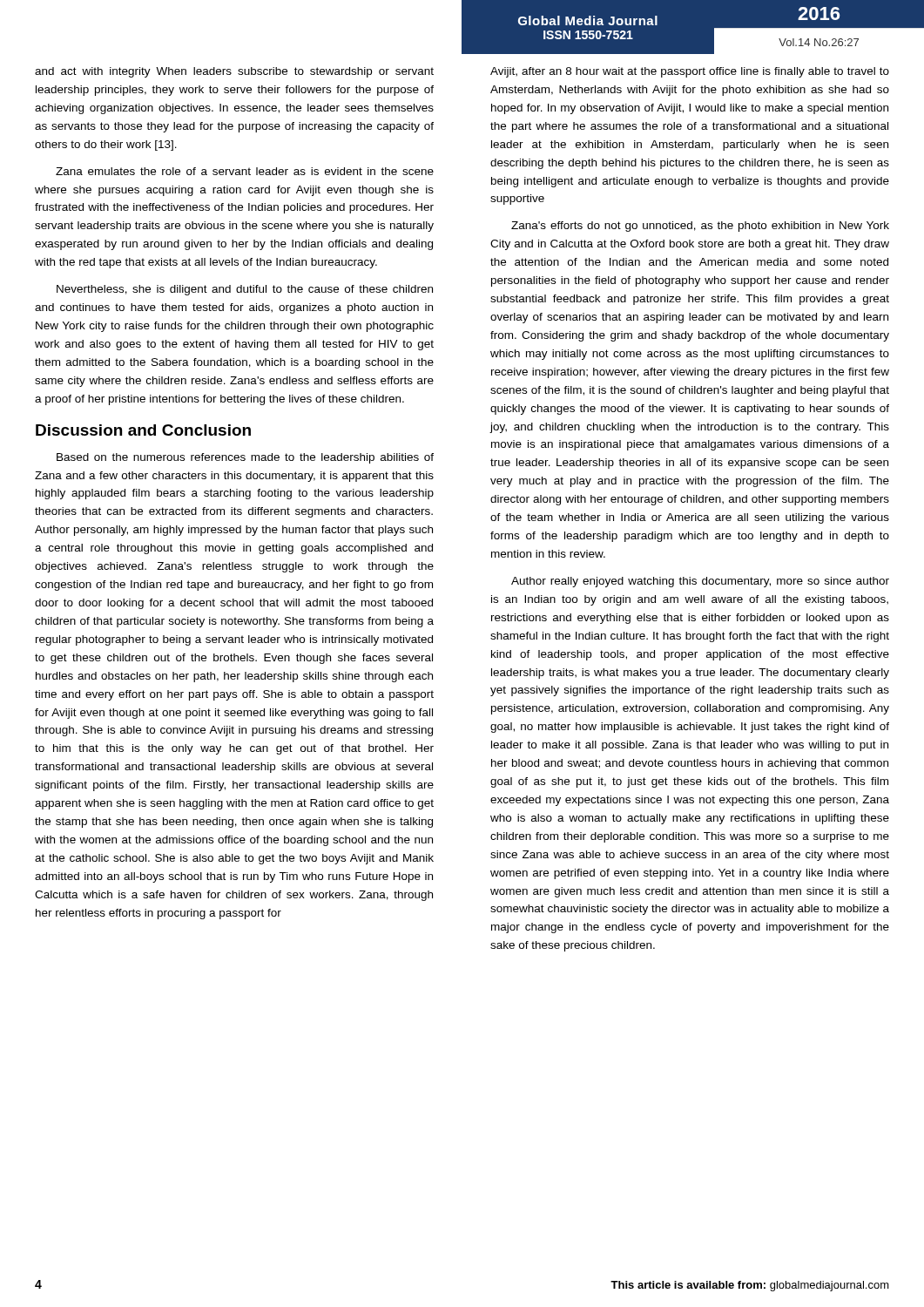The image size is (924, 1307).
Task: Point to the block starting "Avijit, after an 8 hour wait"
Action: coord(690,509)
